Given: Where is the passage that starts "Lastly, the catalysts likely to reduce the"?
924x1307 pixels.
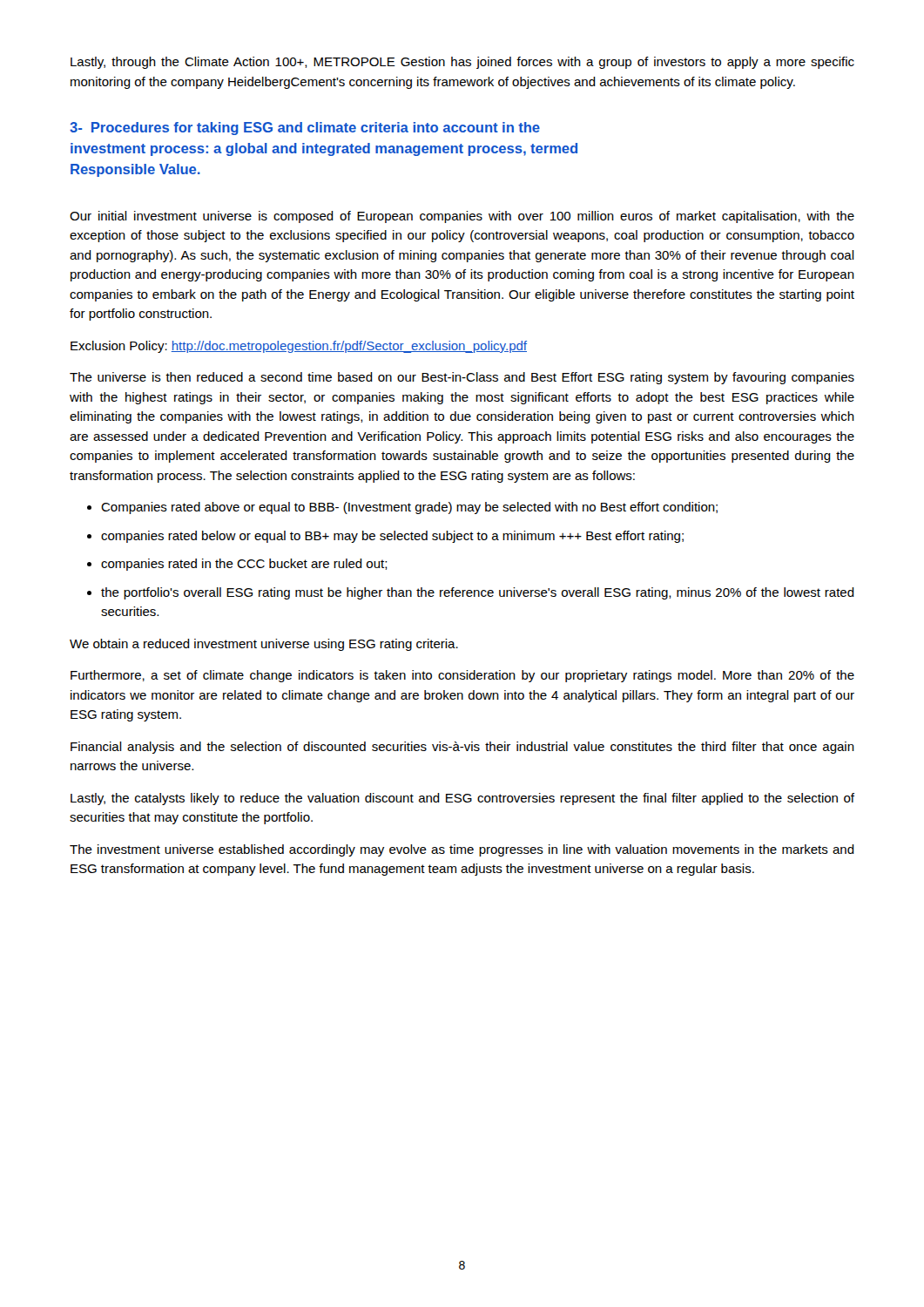Looking at the screenshot, I should tap(462, 807).
